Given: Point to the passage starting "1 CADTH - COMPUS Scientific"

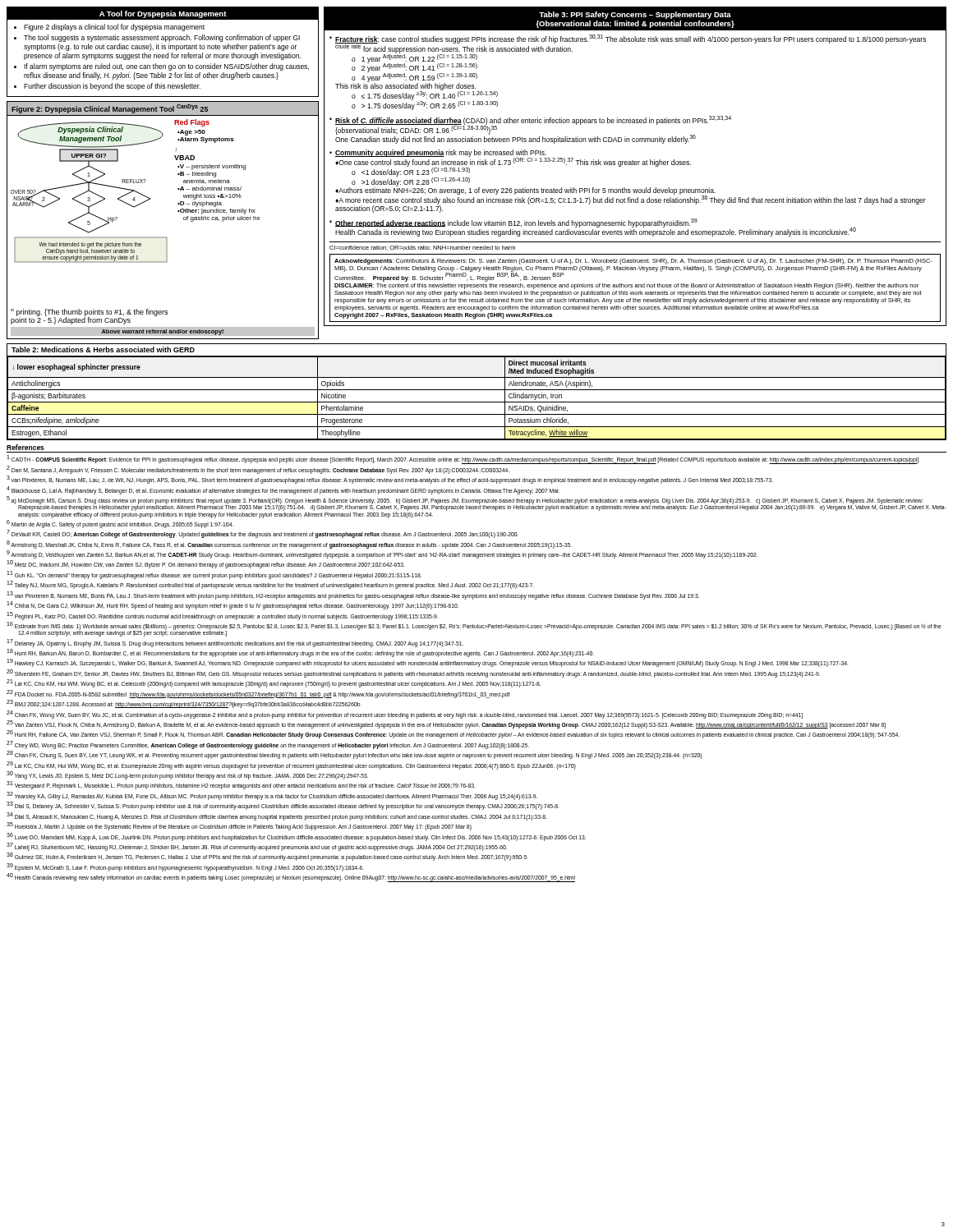Looking at the screenshot, I should 476,668.
